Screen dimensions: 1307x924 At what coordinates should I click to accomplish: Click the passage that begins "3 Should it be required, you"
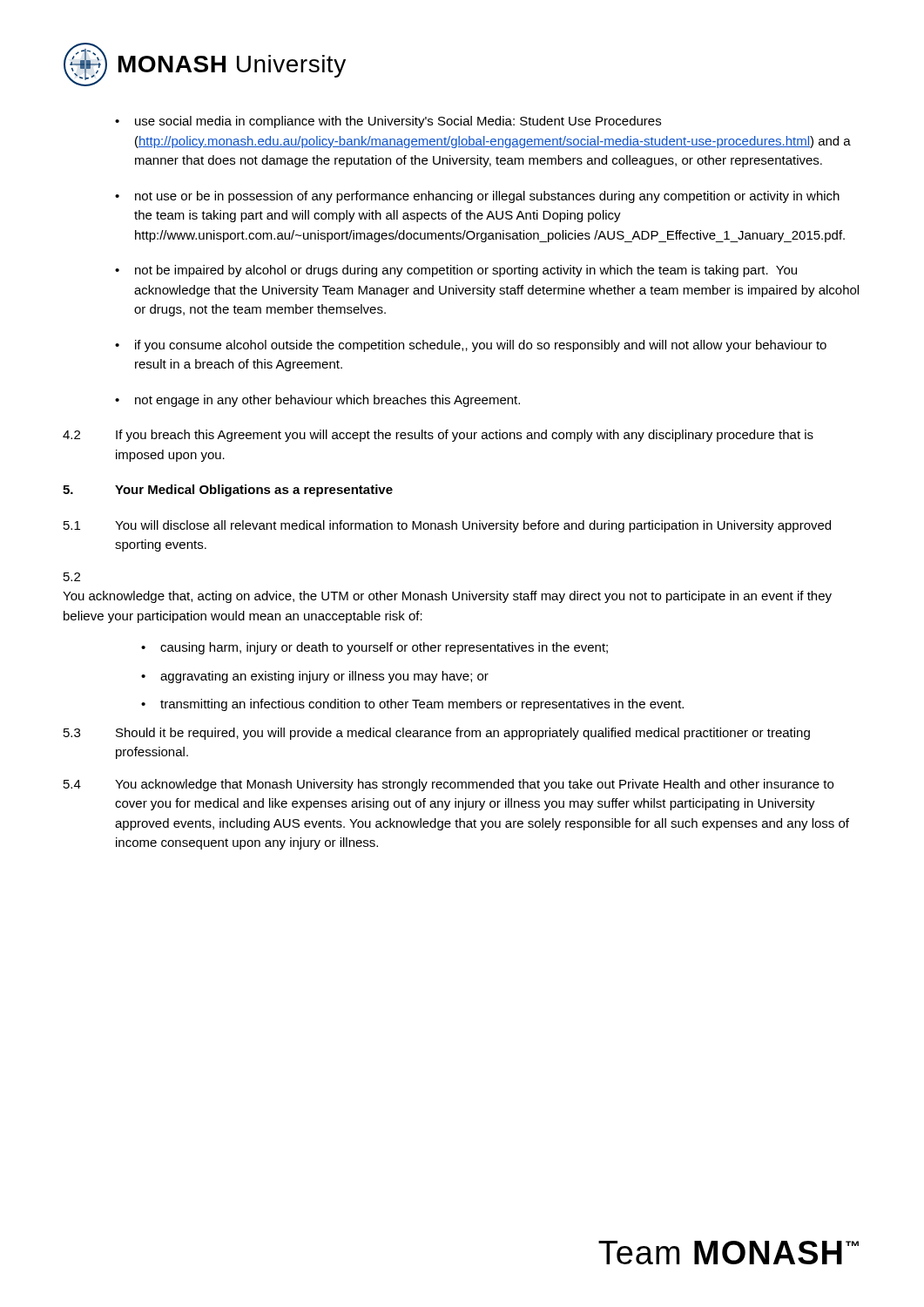[462, 742]
